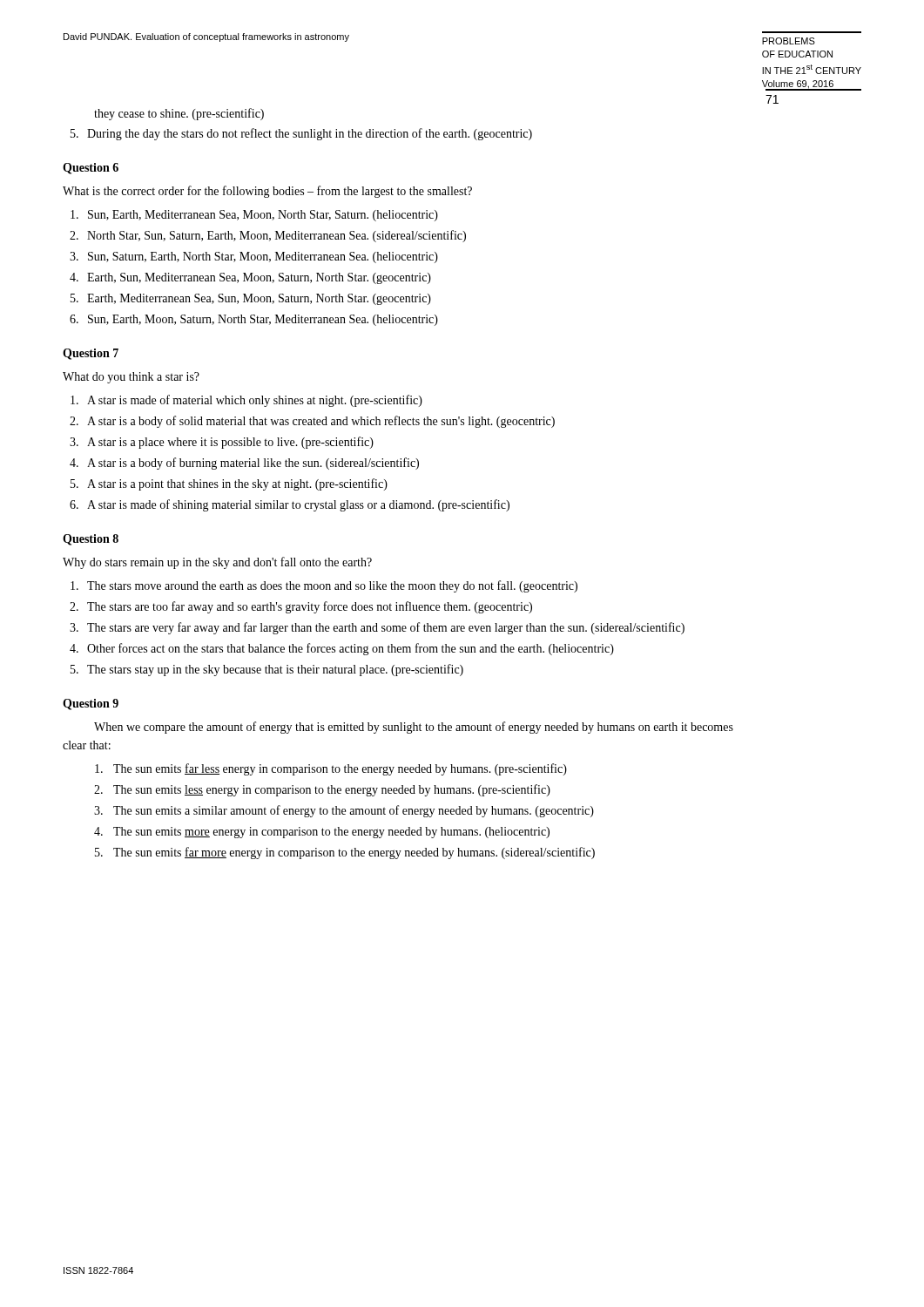Point to the block beginning "Why do stars remain up in the"
This screenshot has height=1307, width=924.
point(217,562)
